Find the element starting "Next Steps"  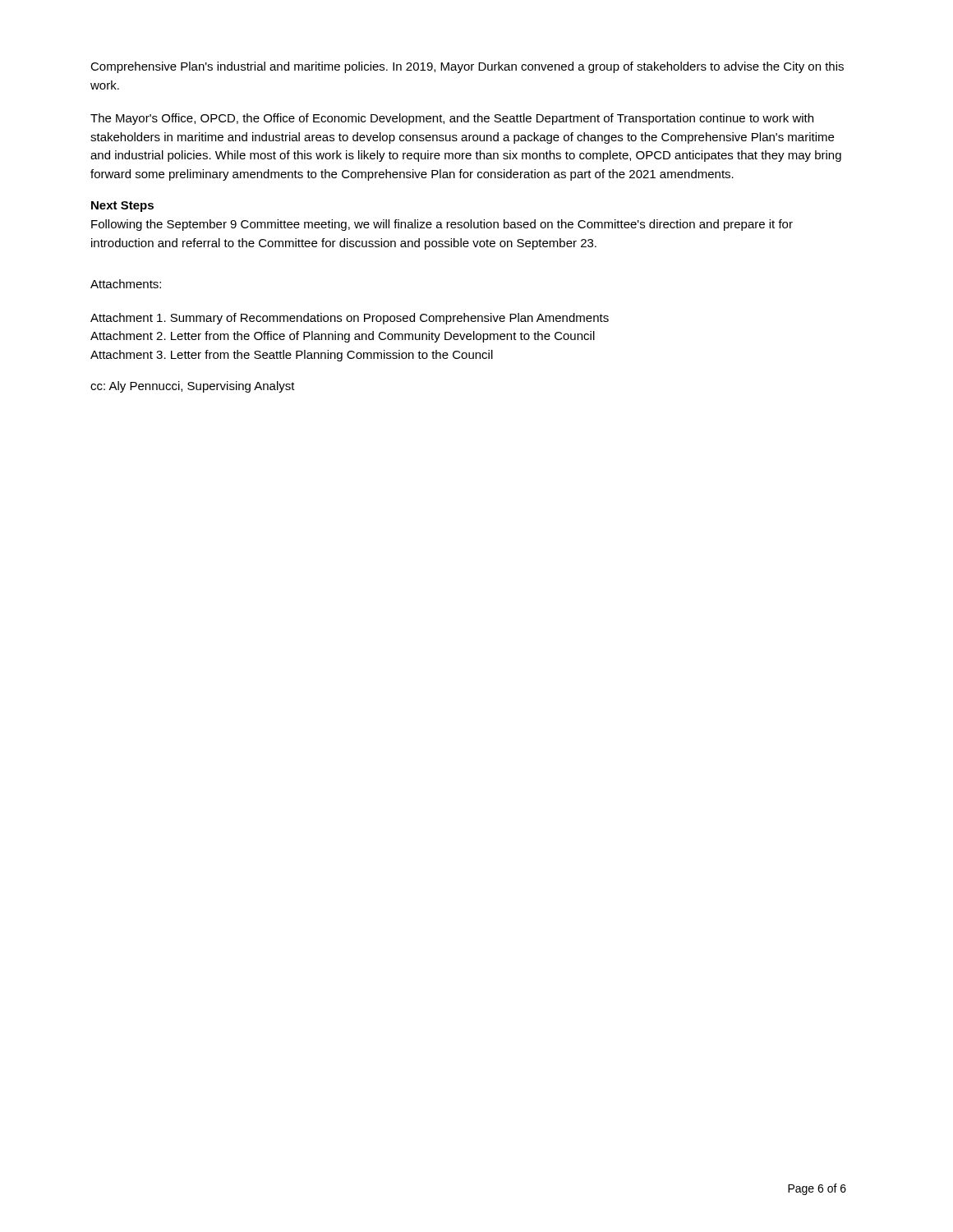[122, 205]
